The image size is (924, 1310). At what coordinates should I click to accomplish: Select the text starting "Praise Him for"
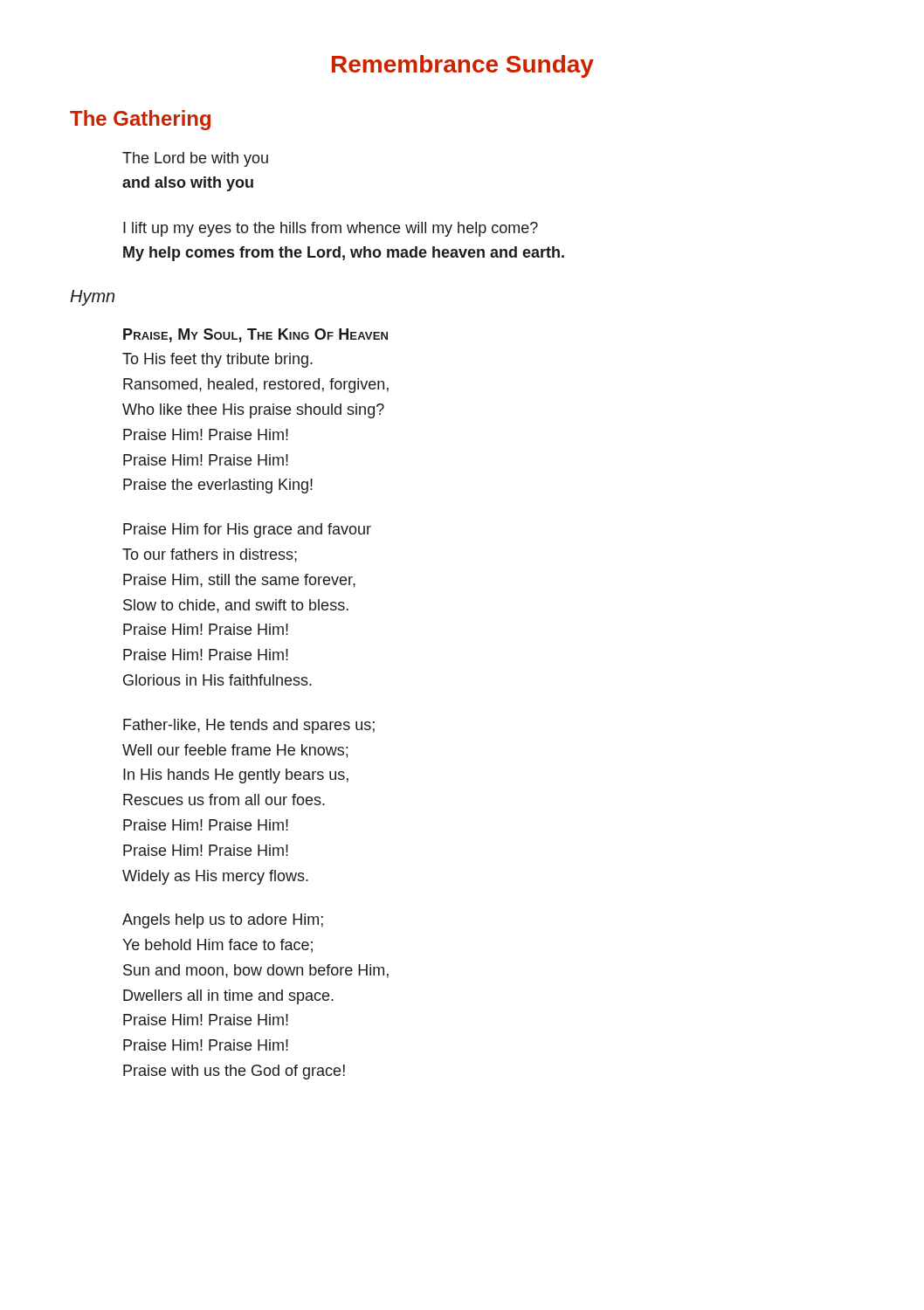pyautogui.click(x=247, y=531)
